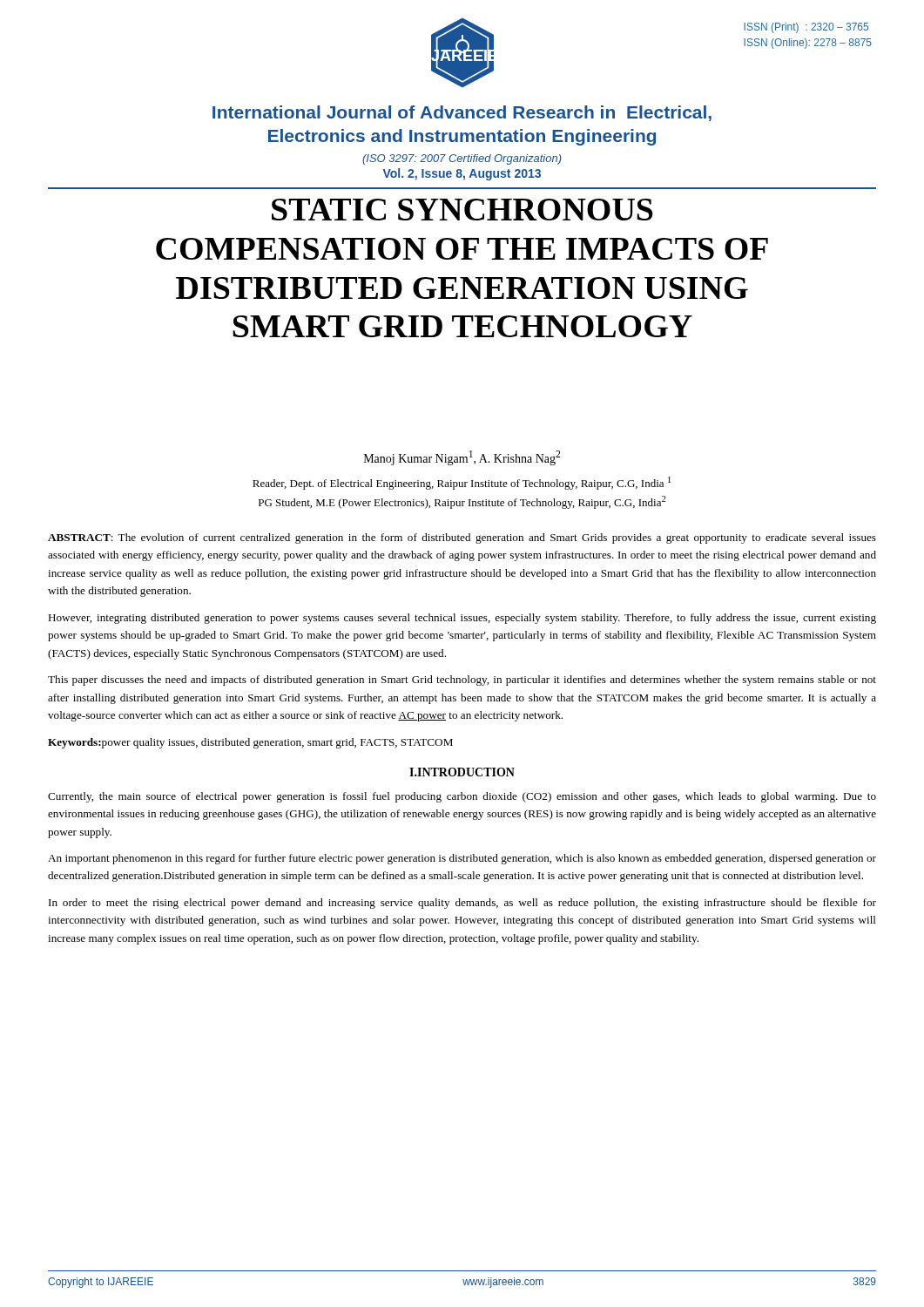
Task: Select the block starting "ISSN (Print) : 2320 –"
Action: click(x=808, y=35)
